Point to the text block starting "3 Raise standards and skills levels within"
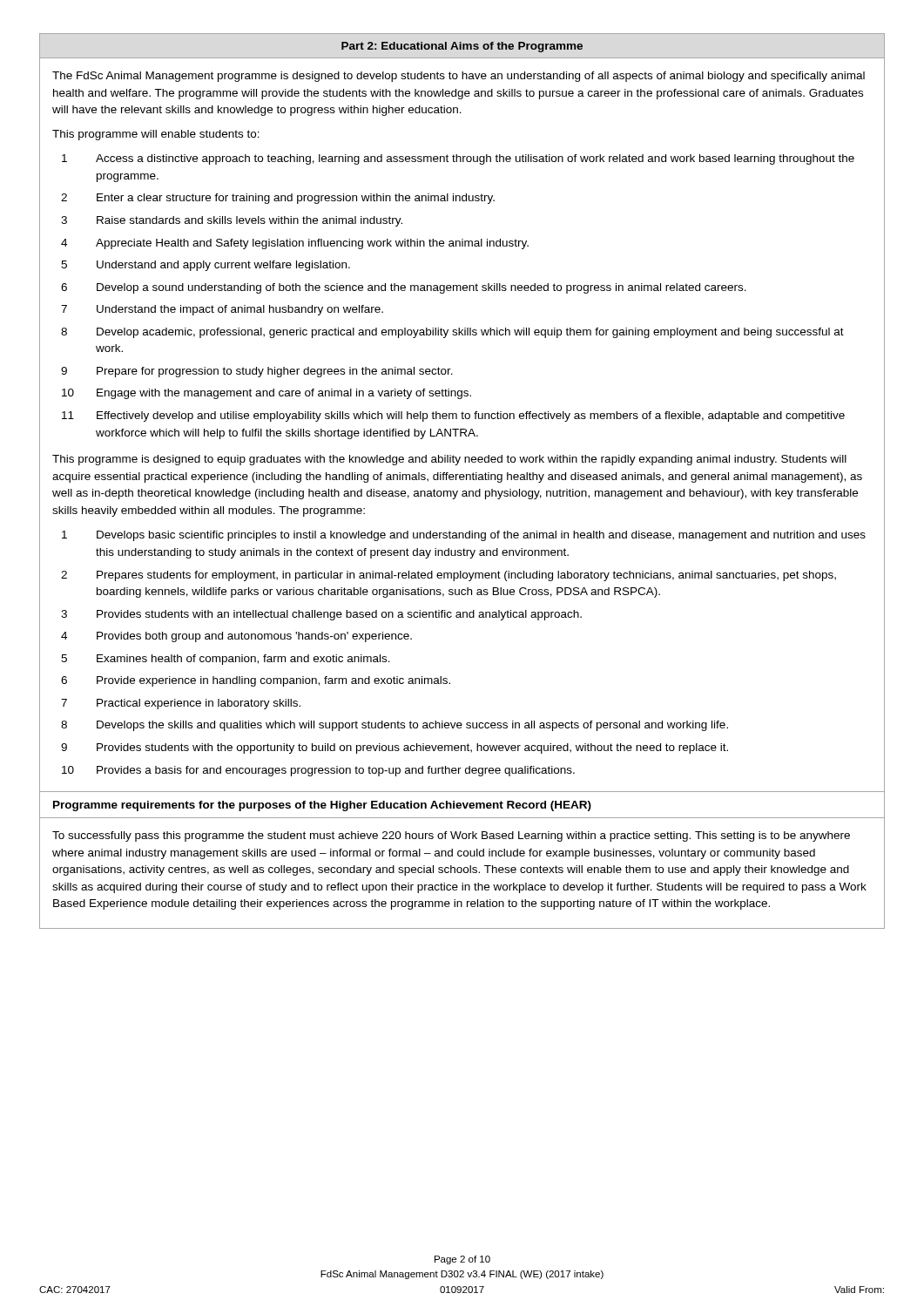The width and height of the screenshot is (924, 1307). [x=232, y=221]
